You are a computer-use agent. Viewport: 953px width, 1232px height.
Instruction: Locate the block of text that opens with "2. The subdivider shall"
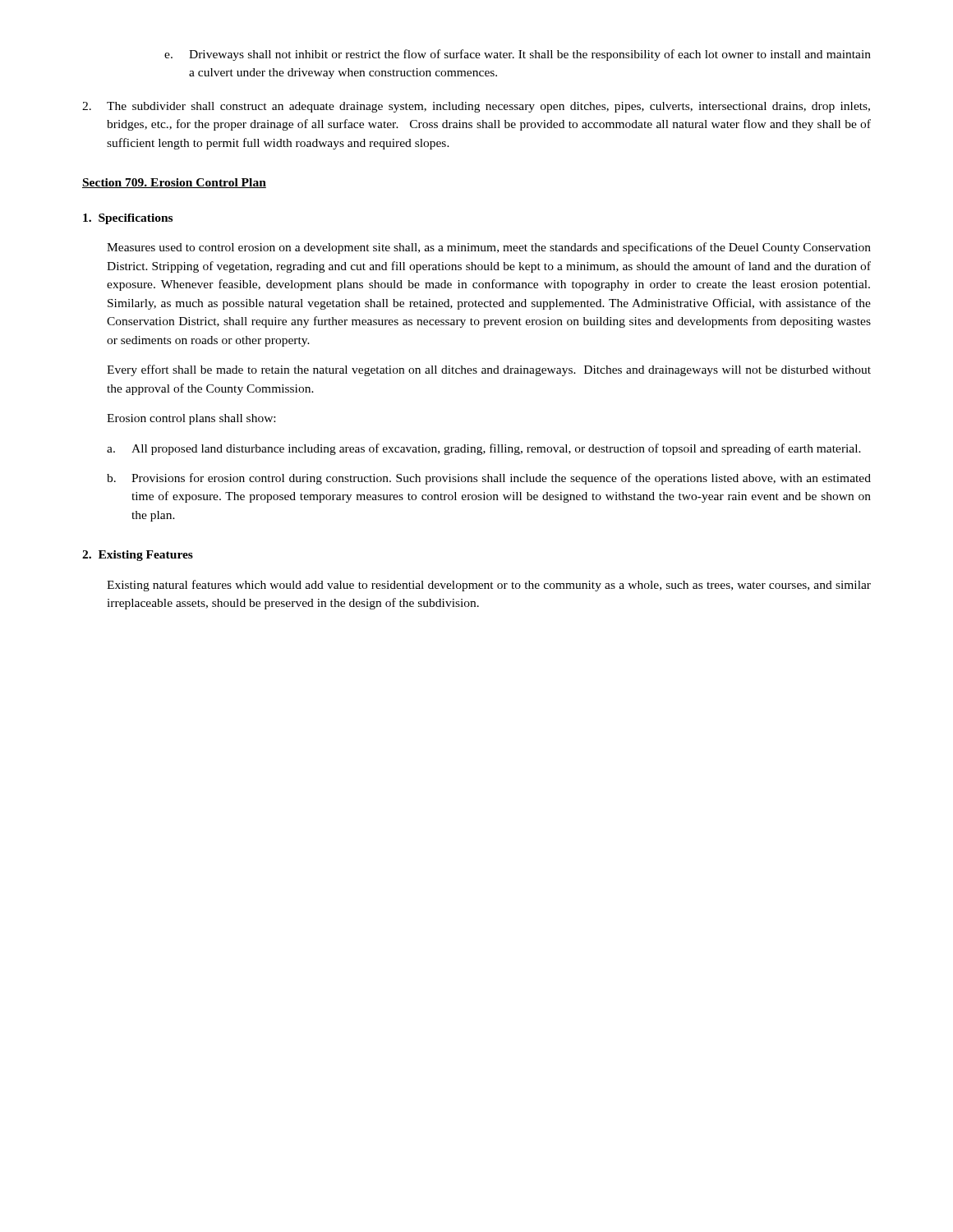(476, 125)
